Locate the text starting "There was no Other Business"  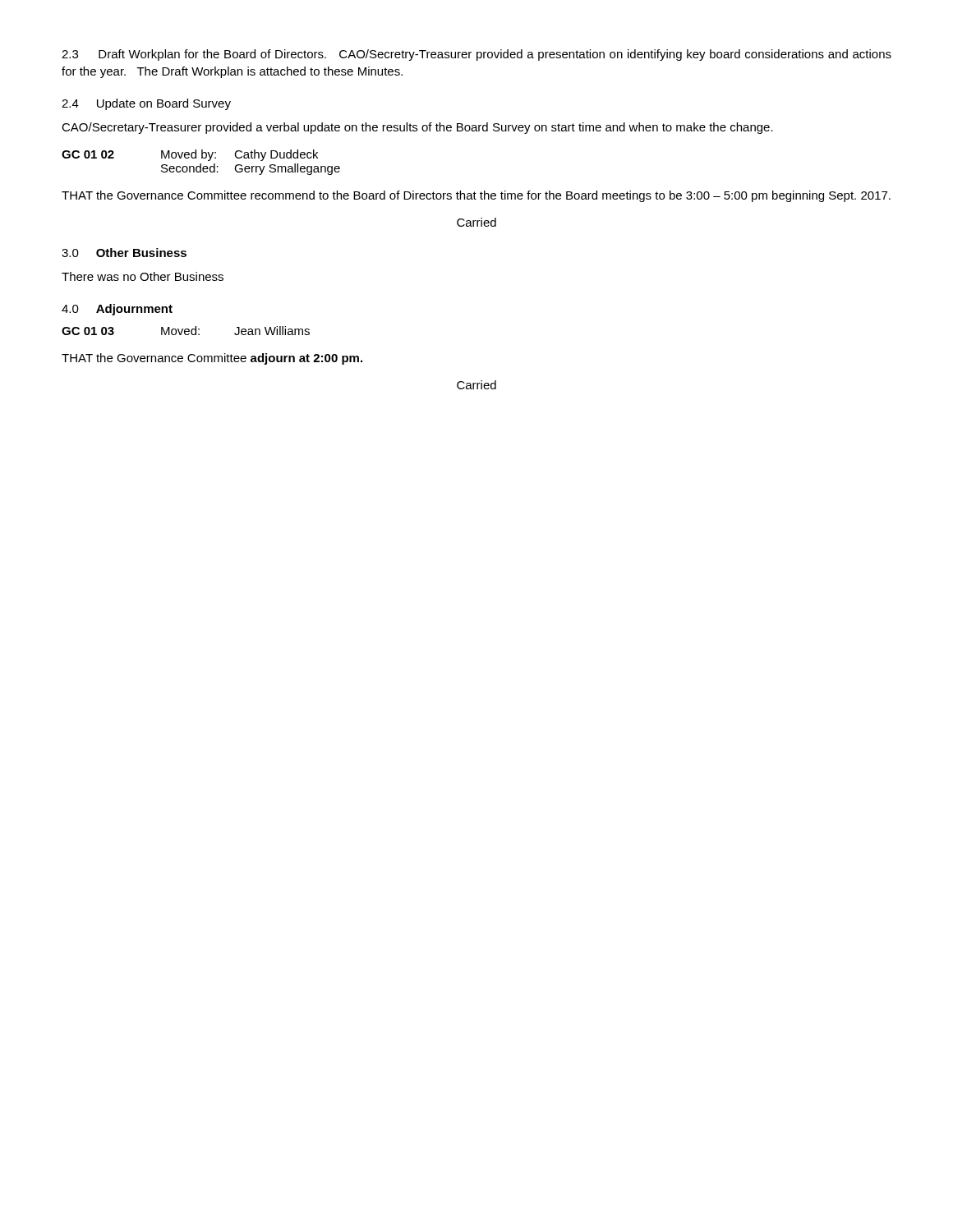pos(143,276)
